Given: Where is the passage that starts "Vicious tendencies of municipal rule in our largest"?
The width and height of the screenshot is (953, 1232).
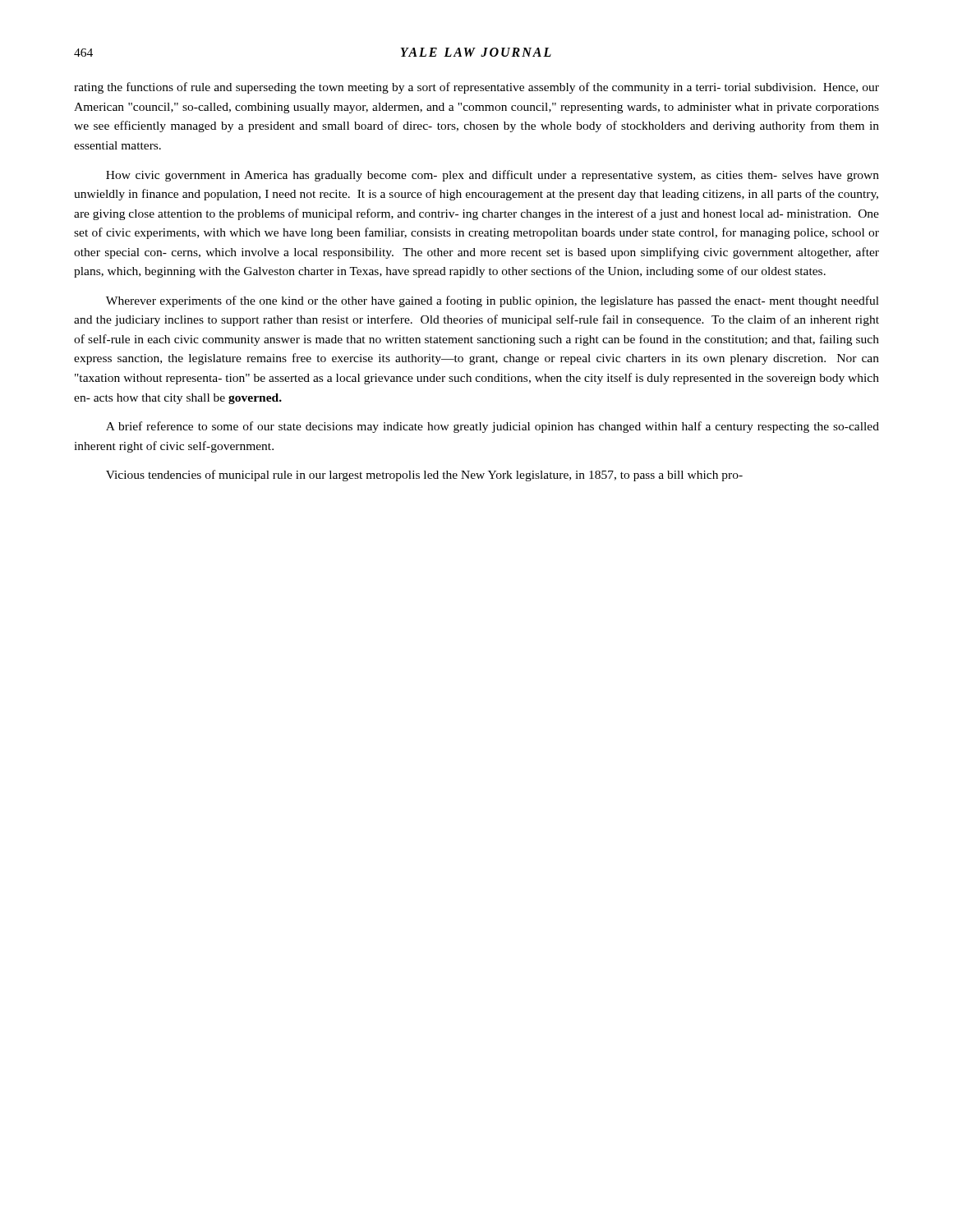Looking at the screenshot, I should coord(476,475).
